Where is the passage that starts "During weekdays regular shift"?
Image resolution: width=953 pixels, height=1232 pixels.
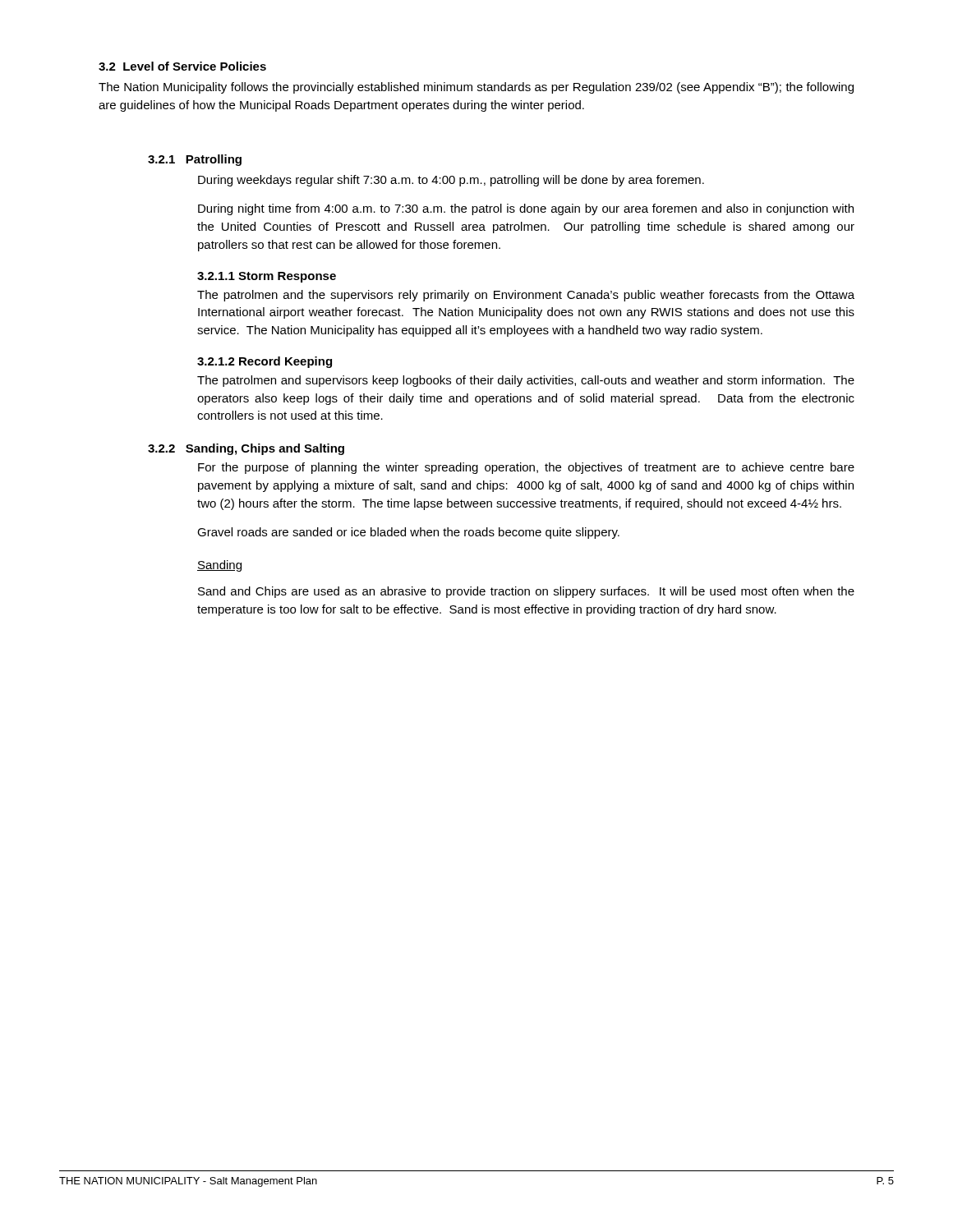click(451, 179)
